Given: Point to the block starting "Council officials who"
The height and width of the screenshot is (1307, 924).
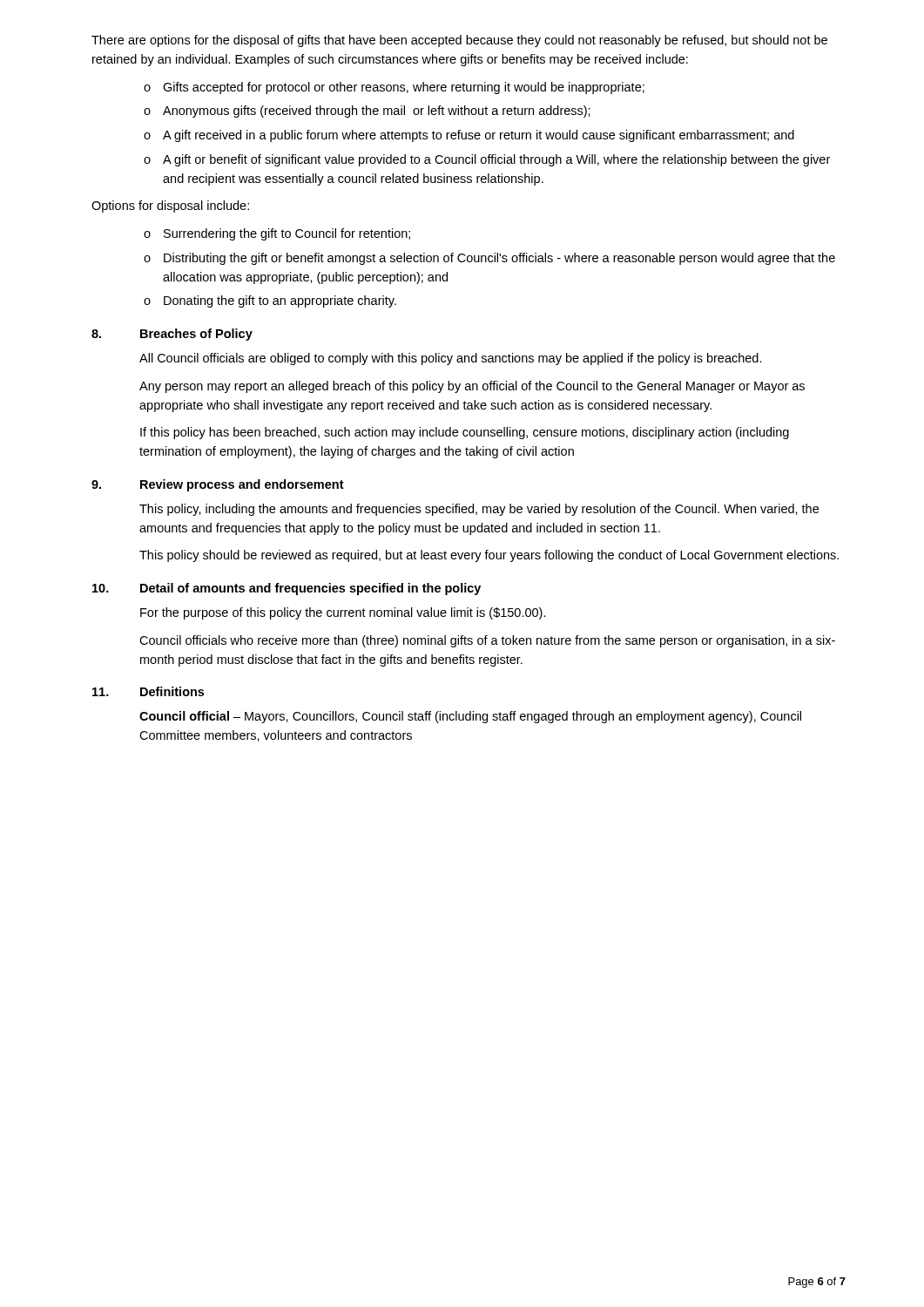Looking at the screenshot, I should coord(492,650).
